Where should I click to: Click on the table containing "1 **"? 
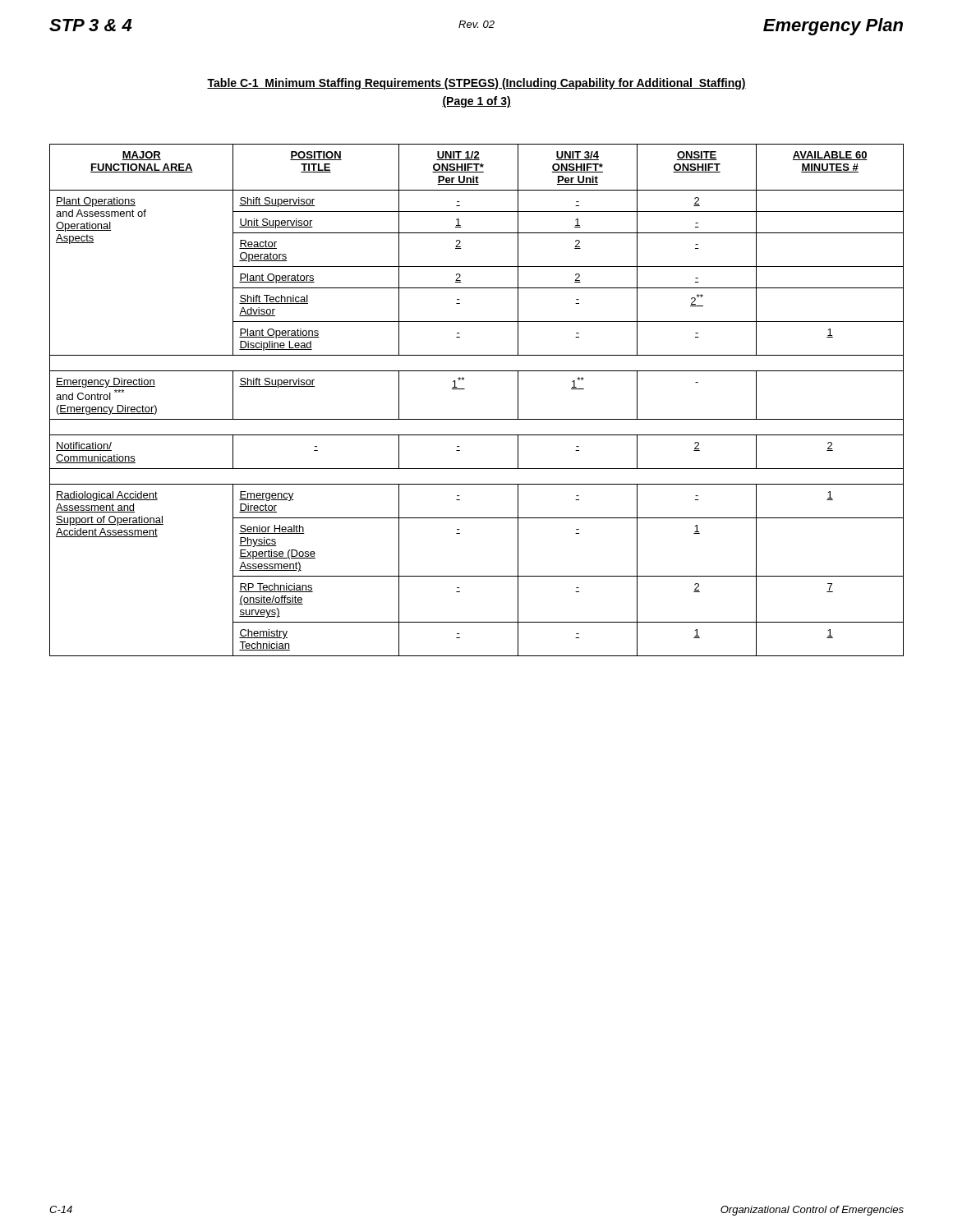point(476,400)
